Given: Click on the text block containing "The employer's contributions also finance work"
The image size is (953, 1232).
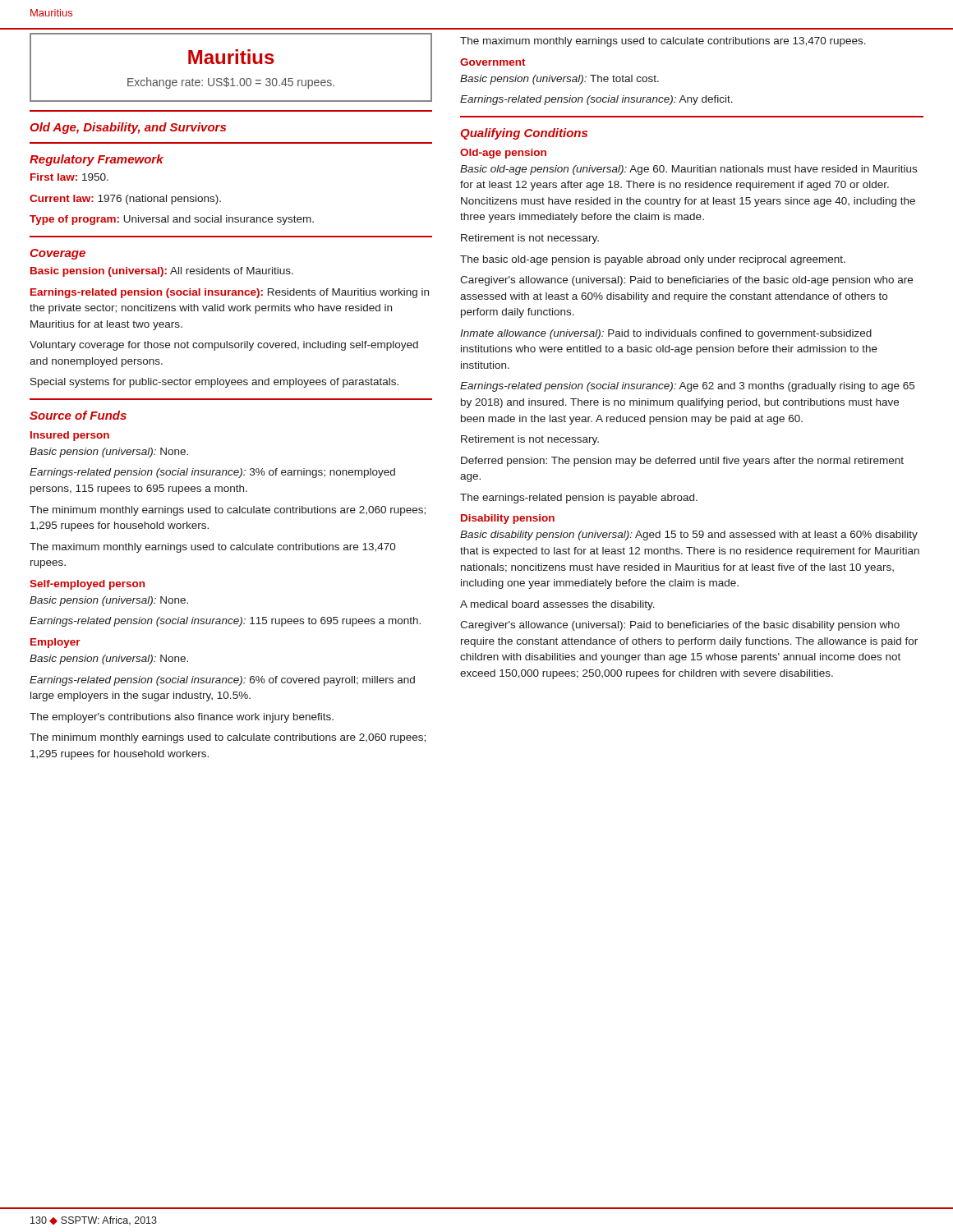Looking at the screenshot, I should [x=182, y=716].
